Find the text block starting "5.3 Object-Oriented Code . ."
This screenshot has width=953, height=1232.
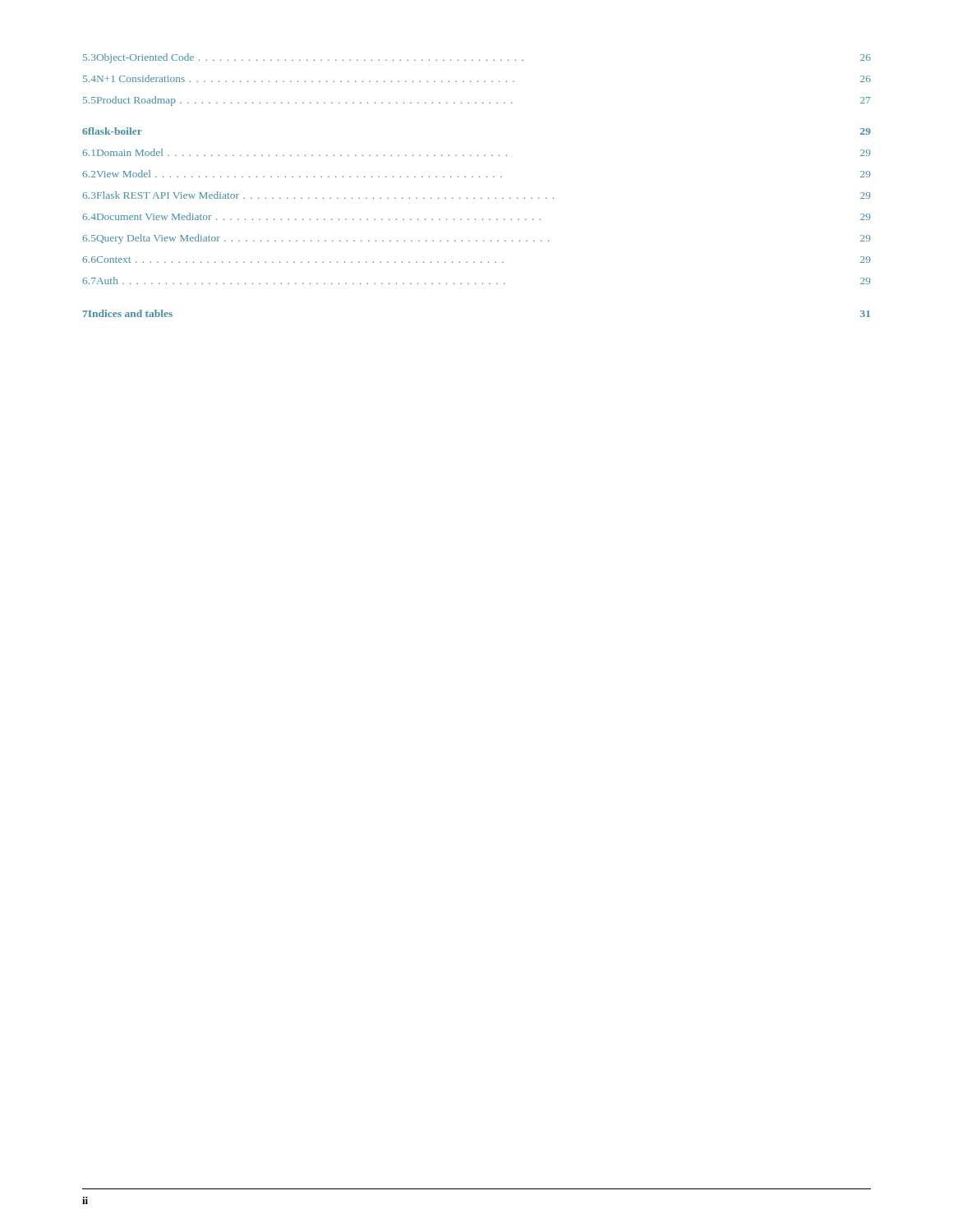tap(476, 57)
